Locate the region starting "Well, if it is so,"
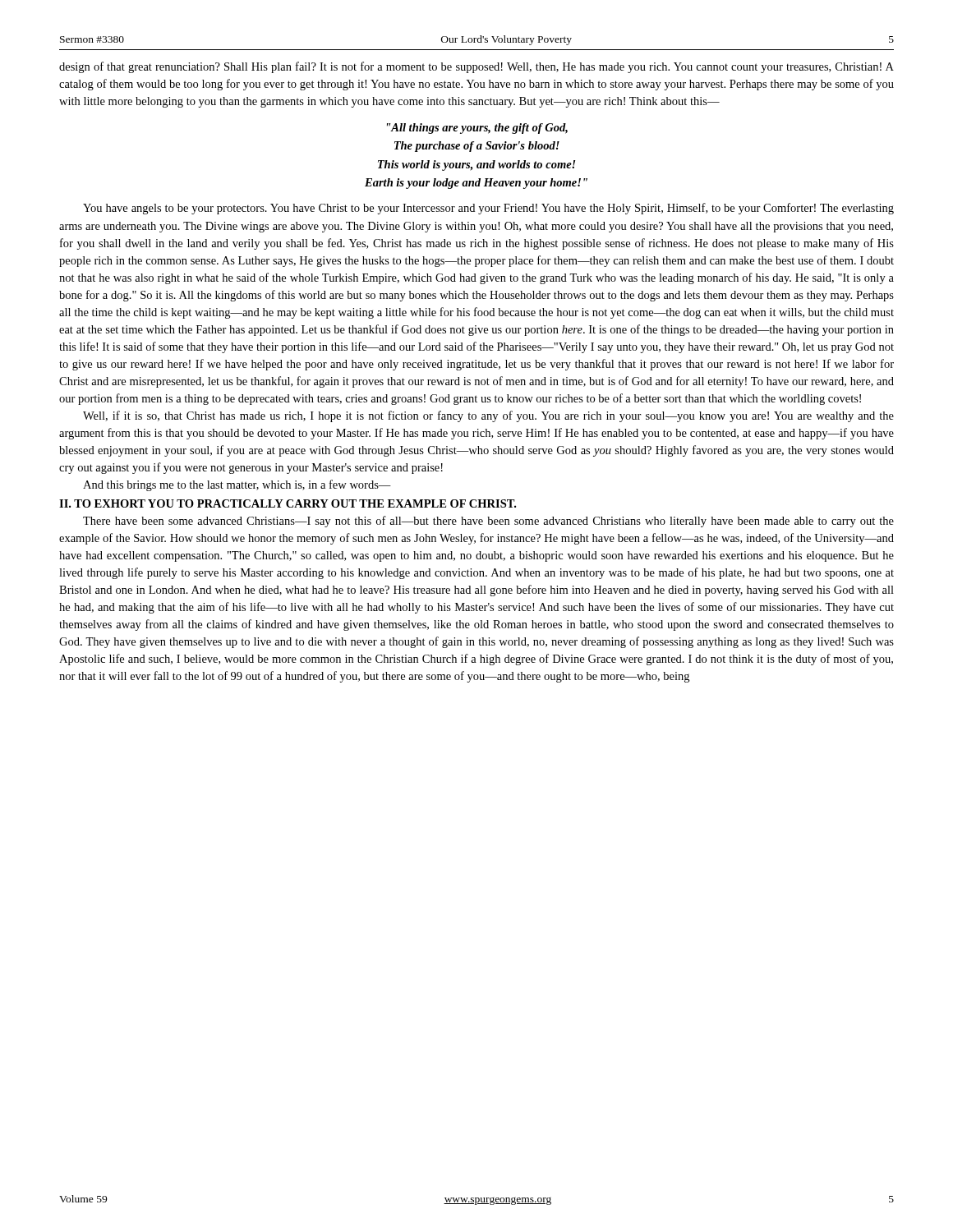 coord(476,442)
